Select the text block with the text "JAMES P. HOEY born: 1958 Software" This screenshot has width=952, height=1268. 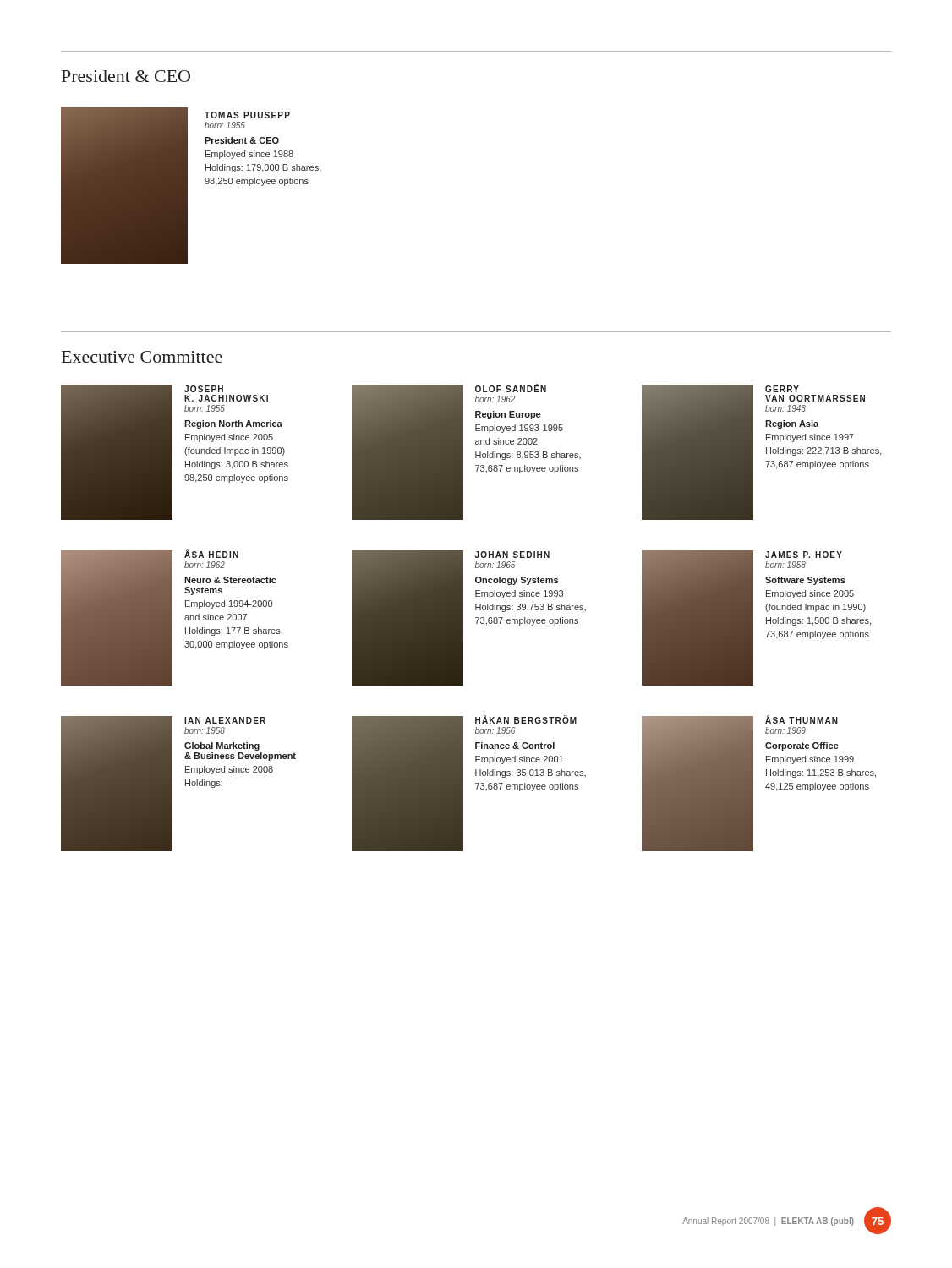point(818,596)
